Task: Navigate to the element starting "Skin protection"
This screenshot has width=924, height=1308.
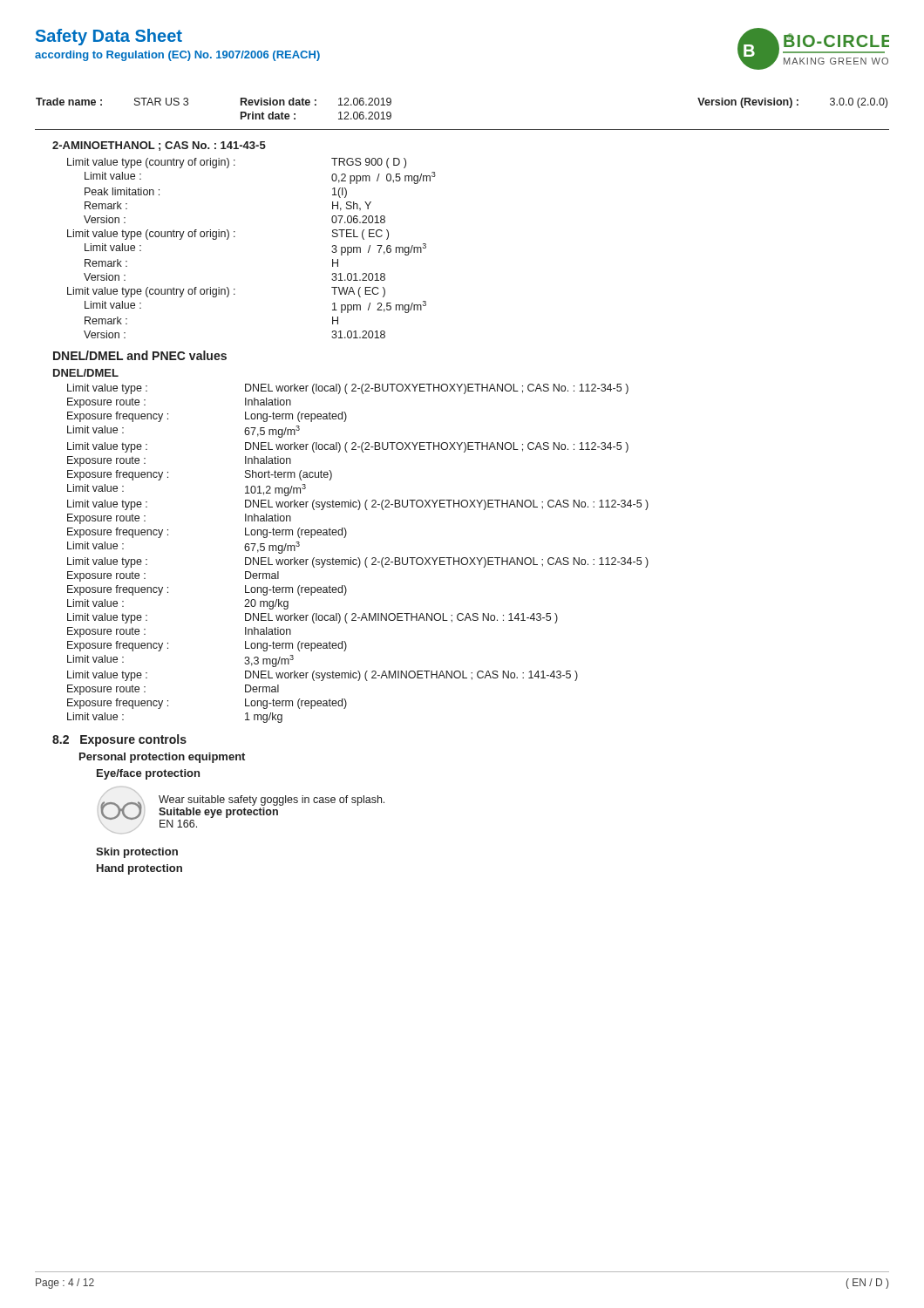Action: click(137, 852)
